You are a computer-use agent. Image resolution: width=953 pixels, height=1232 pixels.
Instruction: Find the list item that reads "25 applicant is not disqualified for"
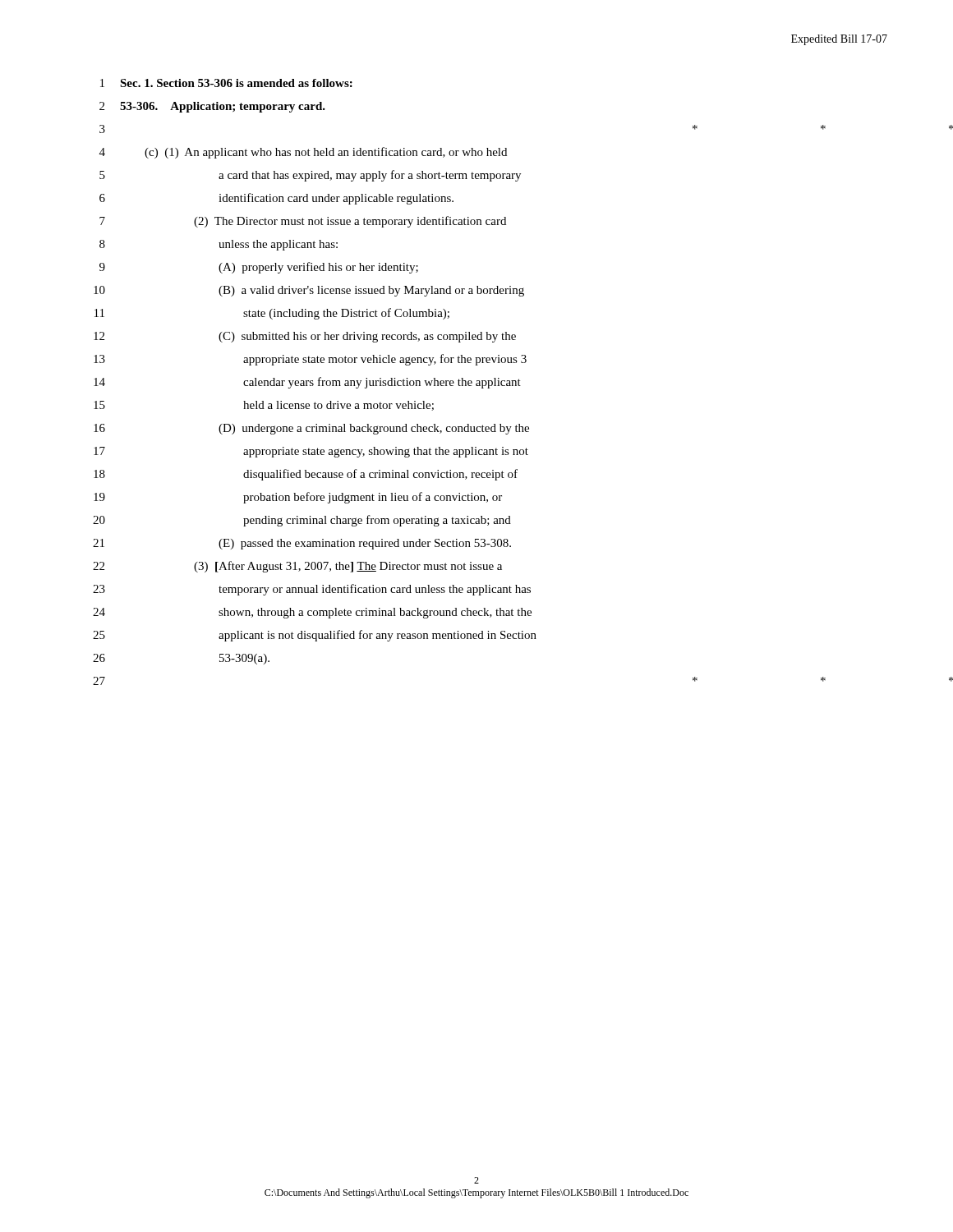tap(476, 635)
